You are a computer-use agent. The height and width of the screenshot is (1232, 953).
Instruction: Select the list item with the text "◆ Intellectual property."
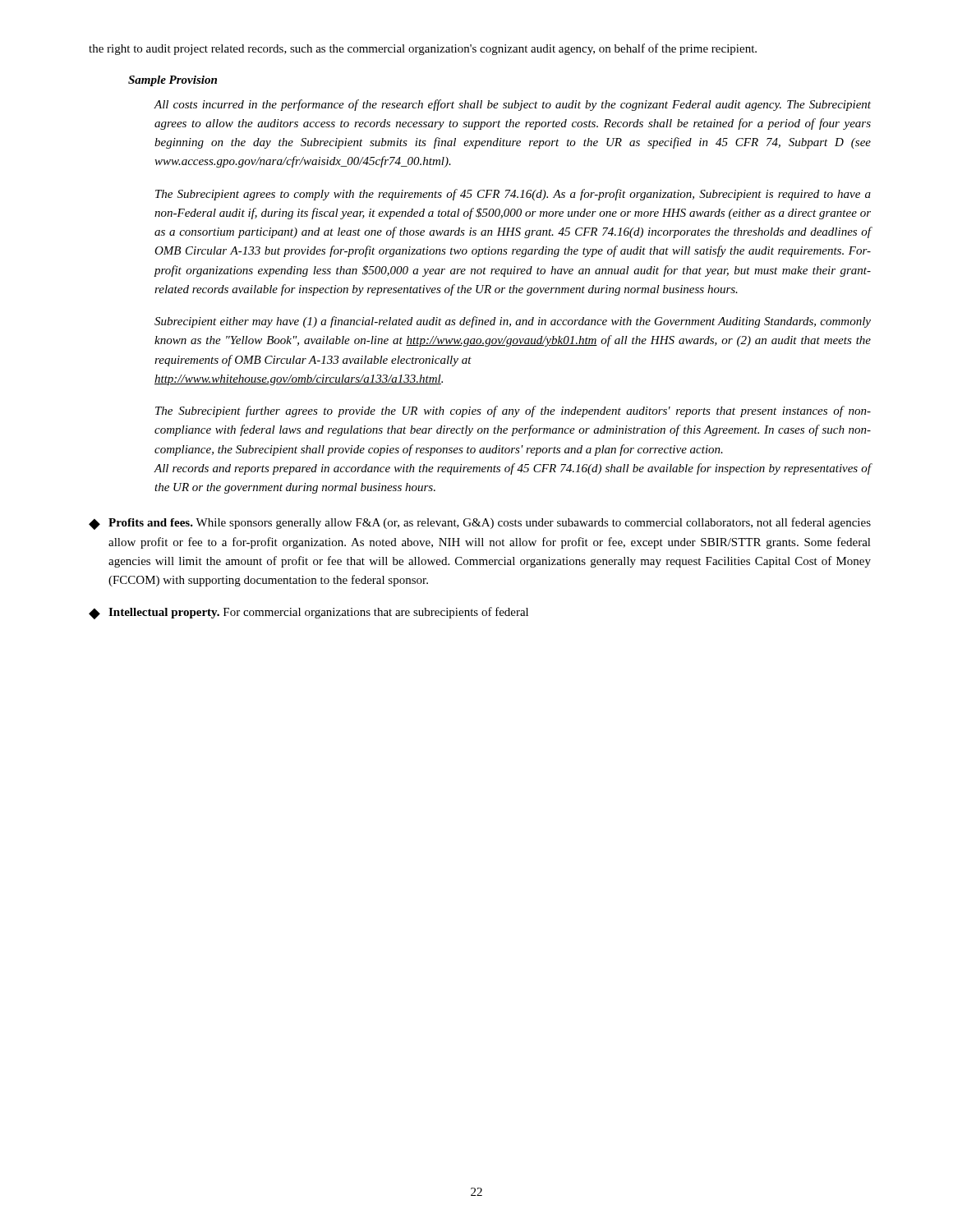coord(309,613)
